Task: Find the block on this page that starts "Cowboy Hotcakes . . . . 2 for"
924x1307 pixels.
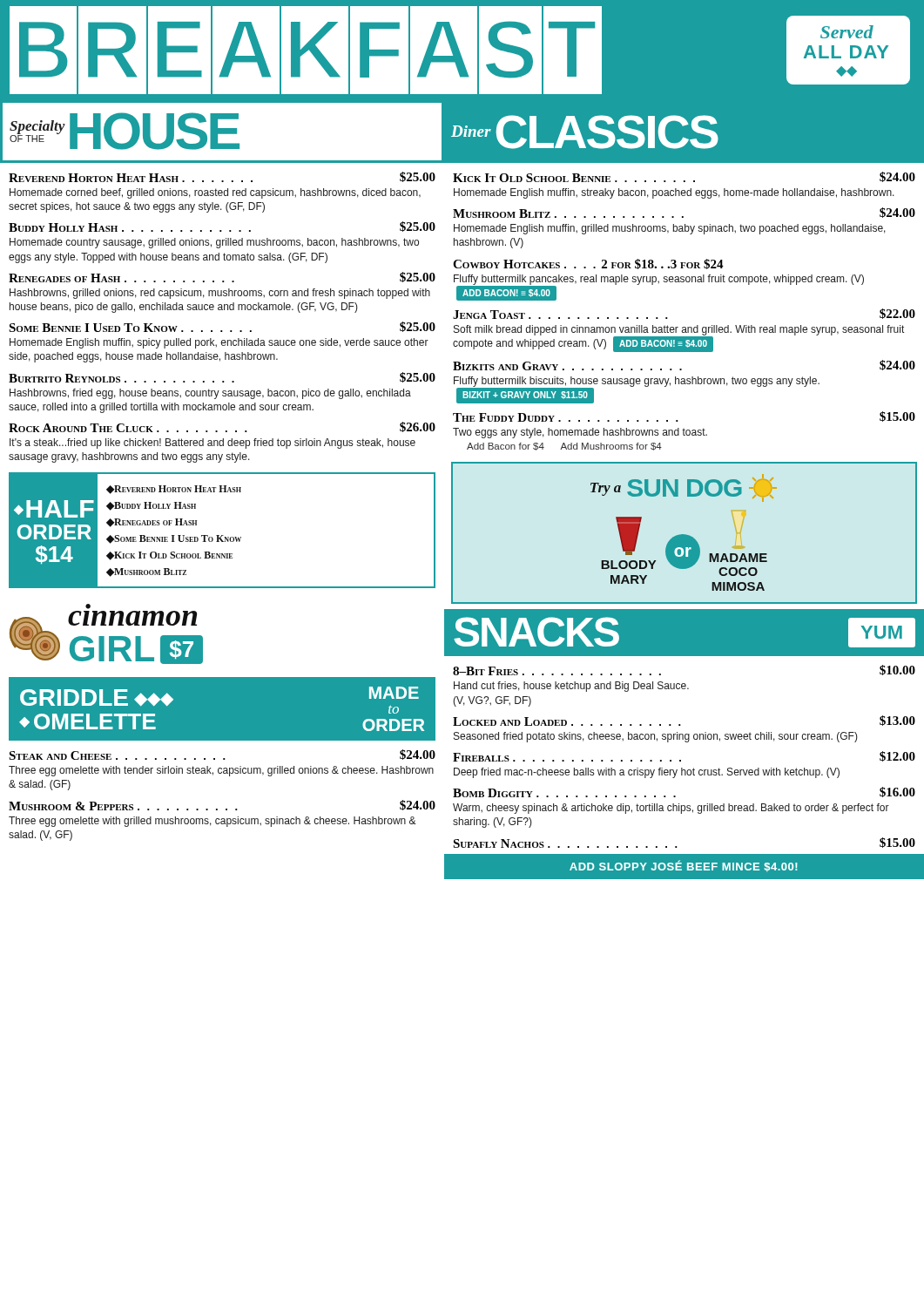Action: tap(684, 278)
